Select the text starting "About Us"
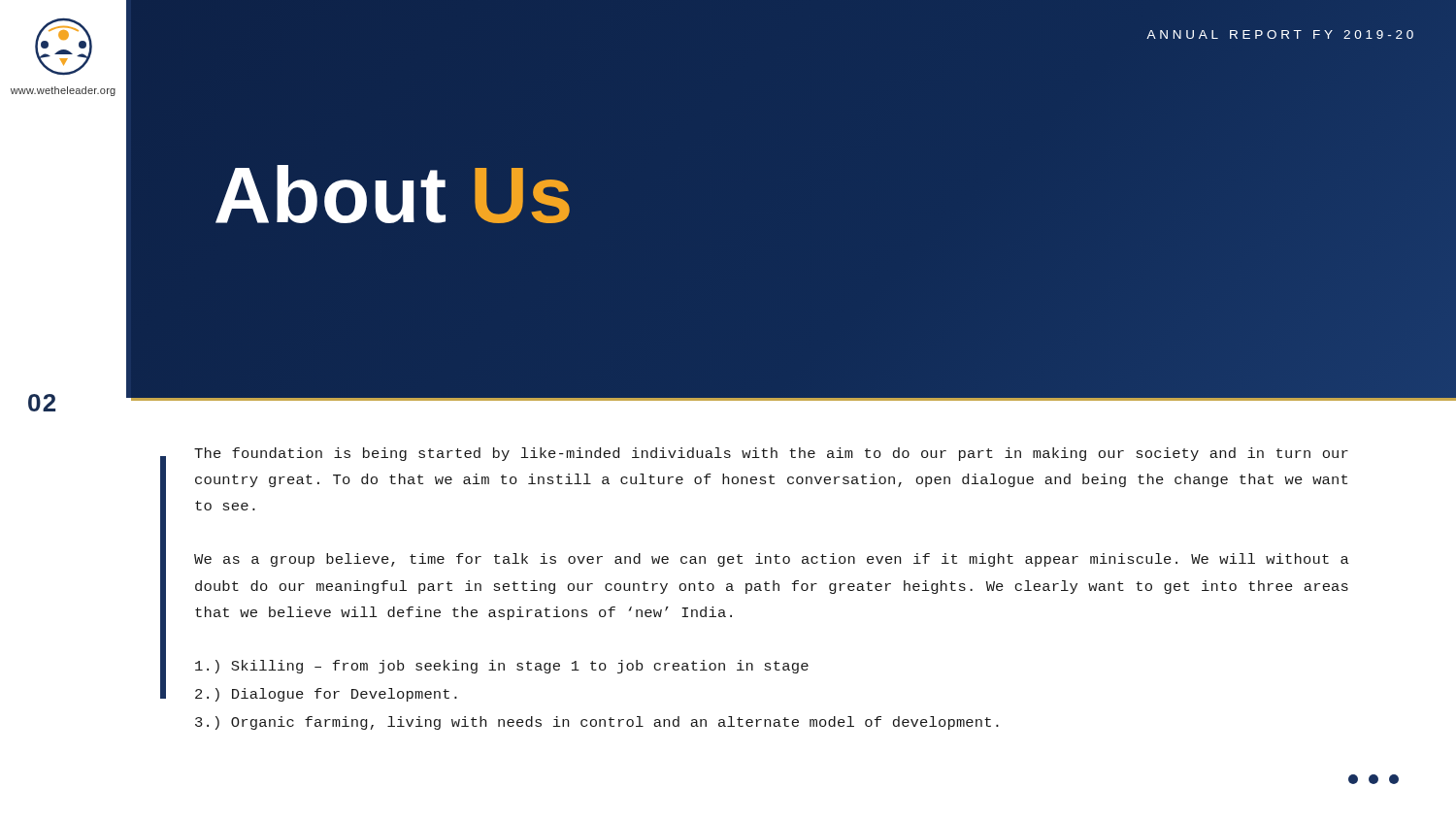 (394, 195)
